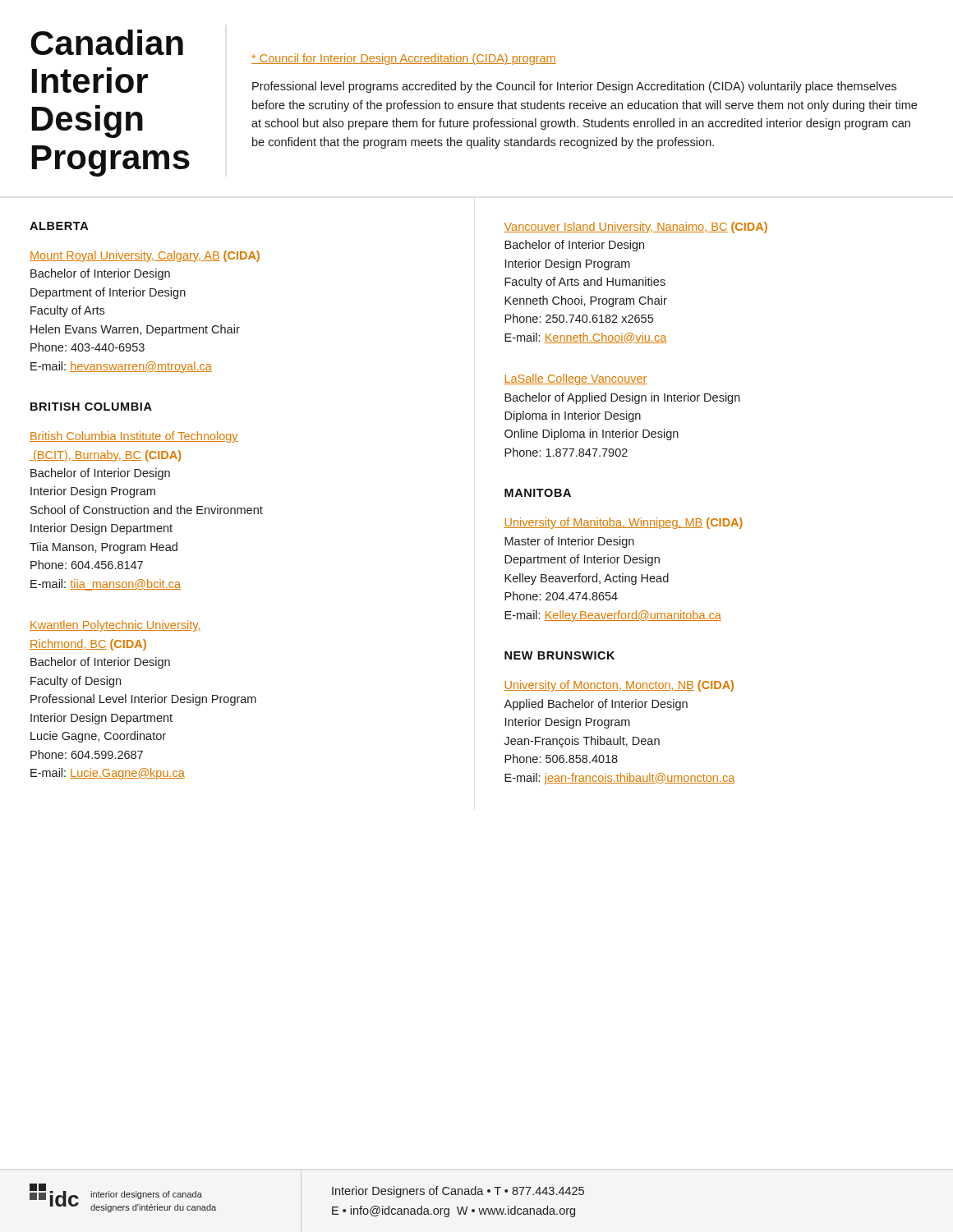Find the block on this page that starts "LaSalle College Vancouver Bachelor of Applied Design in"
Image resolution: width=953 pixels, height=1232 pixels.
[575, 379]
